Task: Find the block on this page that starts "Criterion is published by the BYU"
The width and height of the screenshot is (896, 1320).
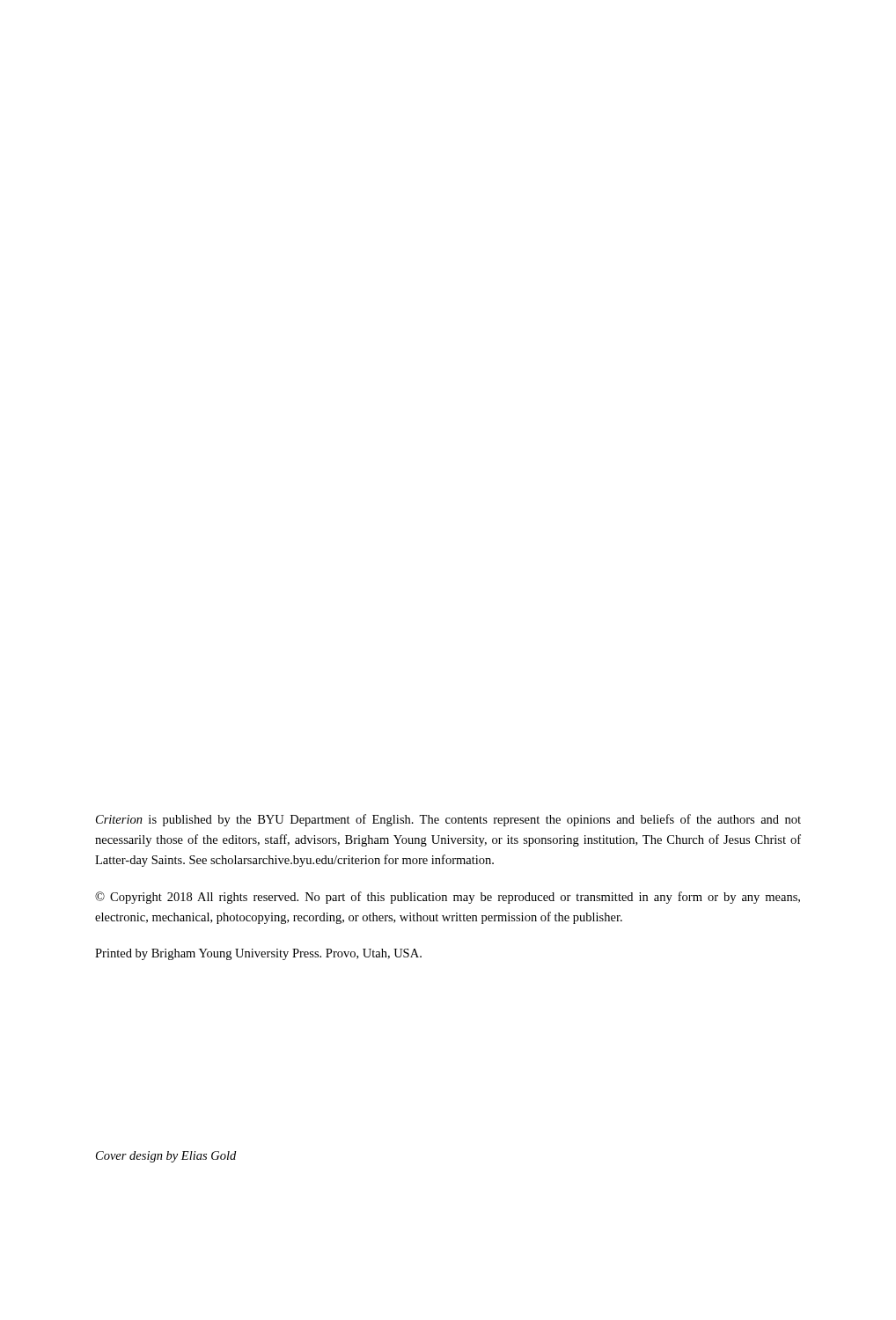Action: click(x=448, y=840)
